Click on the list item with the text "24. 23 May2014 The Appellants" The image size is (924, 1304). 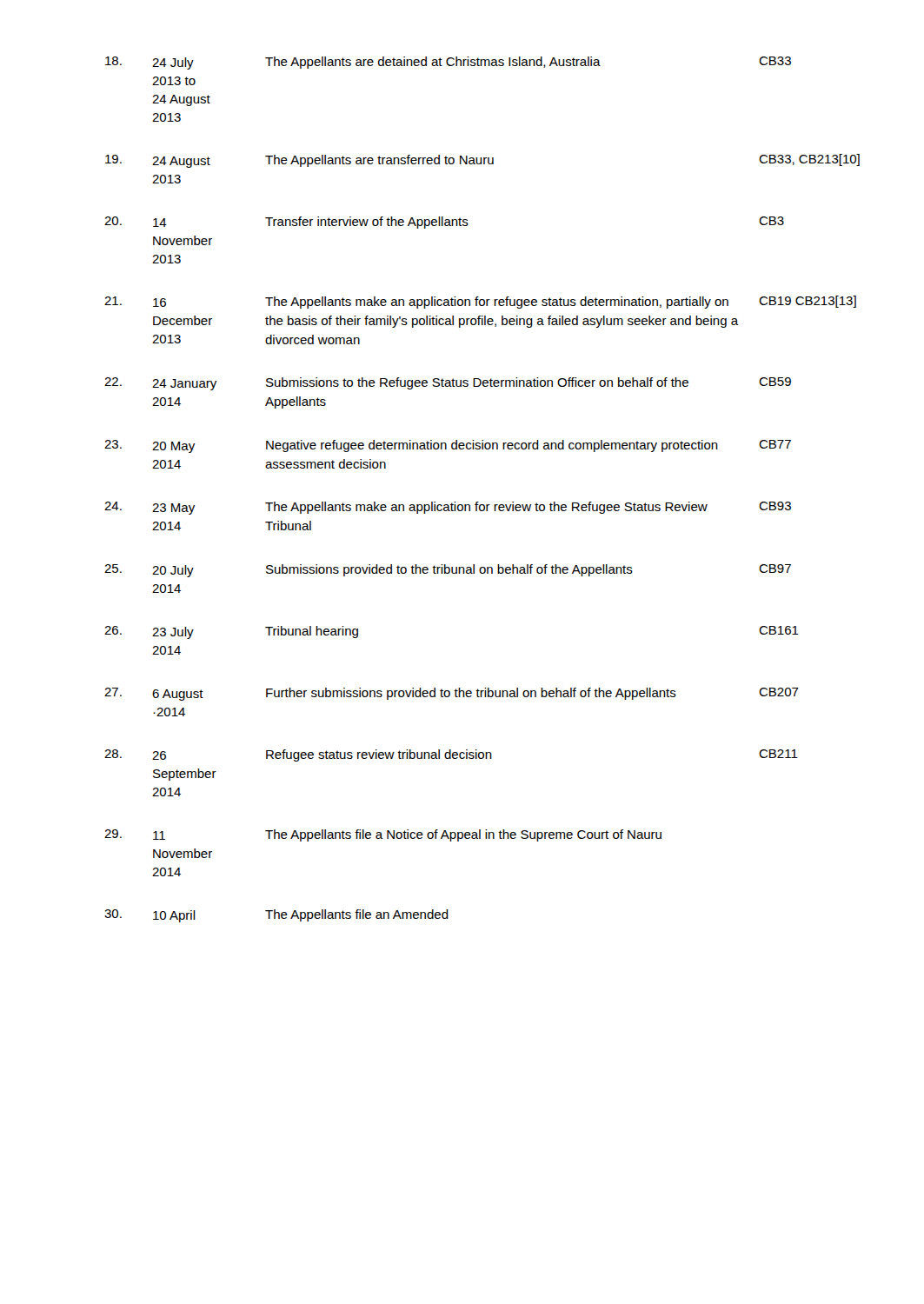(x=488, y=516)
